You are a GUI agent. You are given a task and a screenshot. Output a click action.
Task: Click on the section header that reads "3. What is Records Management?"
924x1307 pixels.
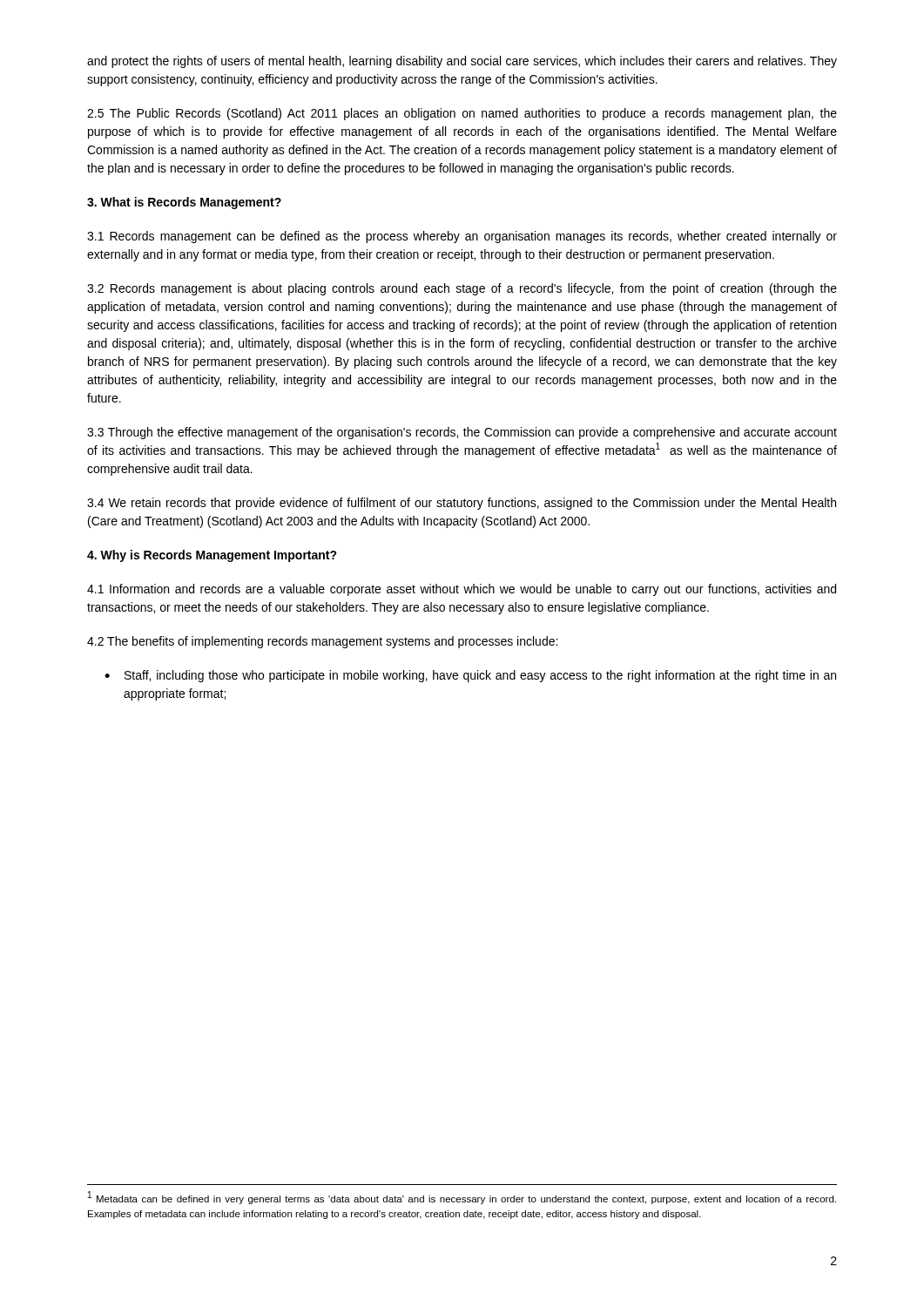click(184, 203)
